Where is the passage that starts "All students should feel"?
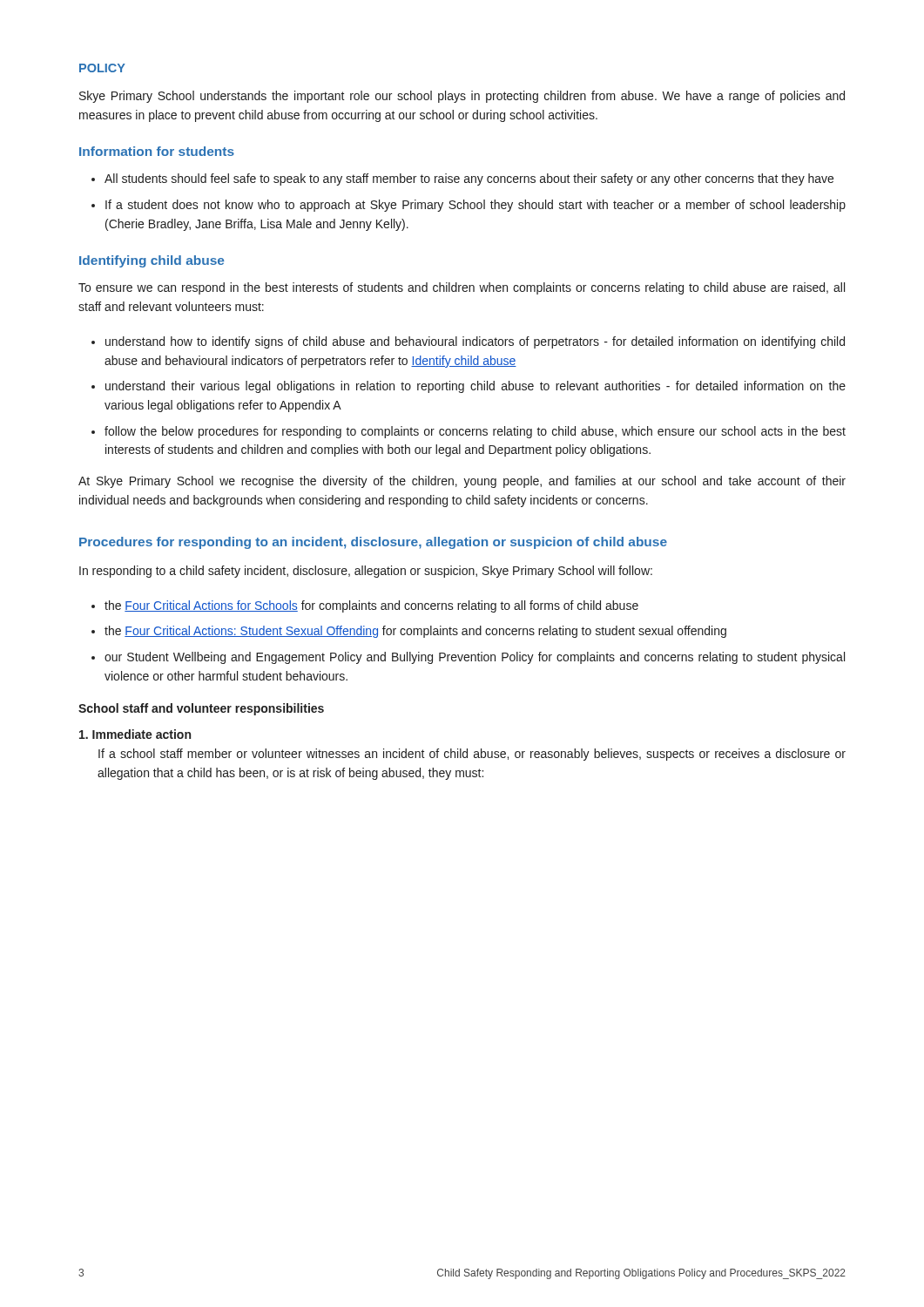 click(469, 179)
